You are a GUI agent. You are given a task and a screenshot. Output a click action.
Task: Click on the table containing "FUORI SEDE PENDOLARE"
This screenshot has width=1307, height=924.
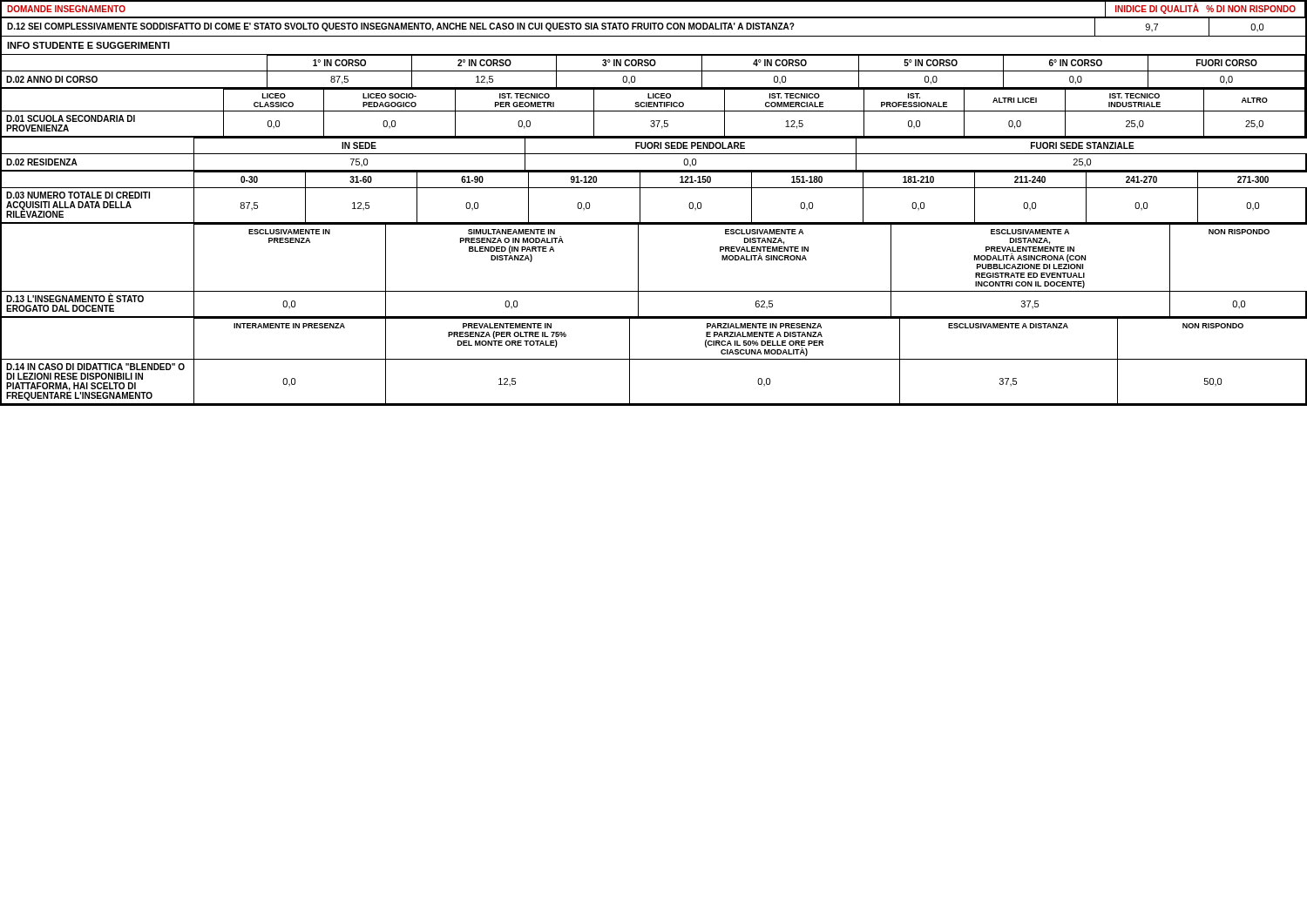point(654,155)
